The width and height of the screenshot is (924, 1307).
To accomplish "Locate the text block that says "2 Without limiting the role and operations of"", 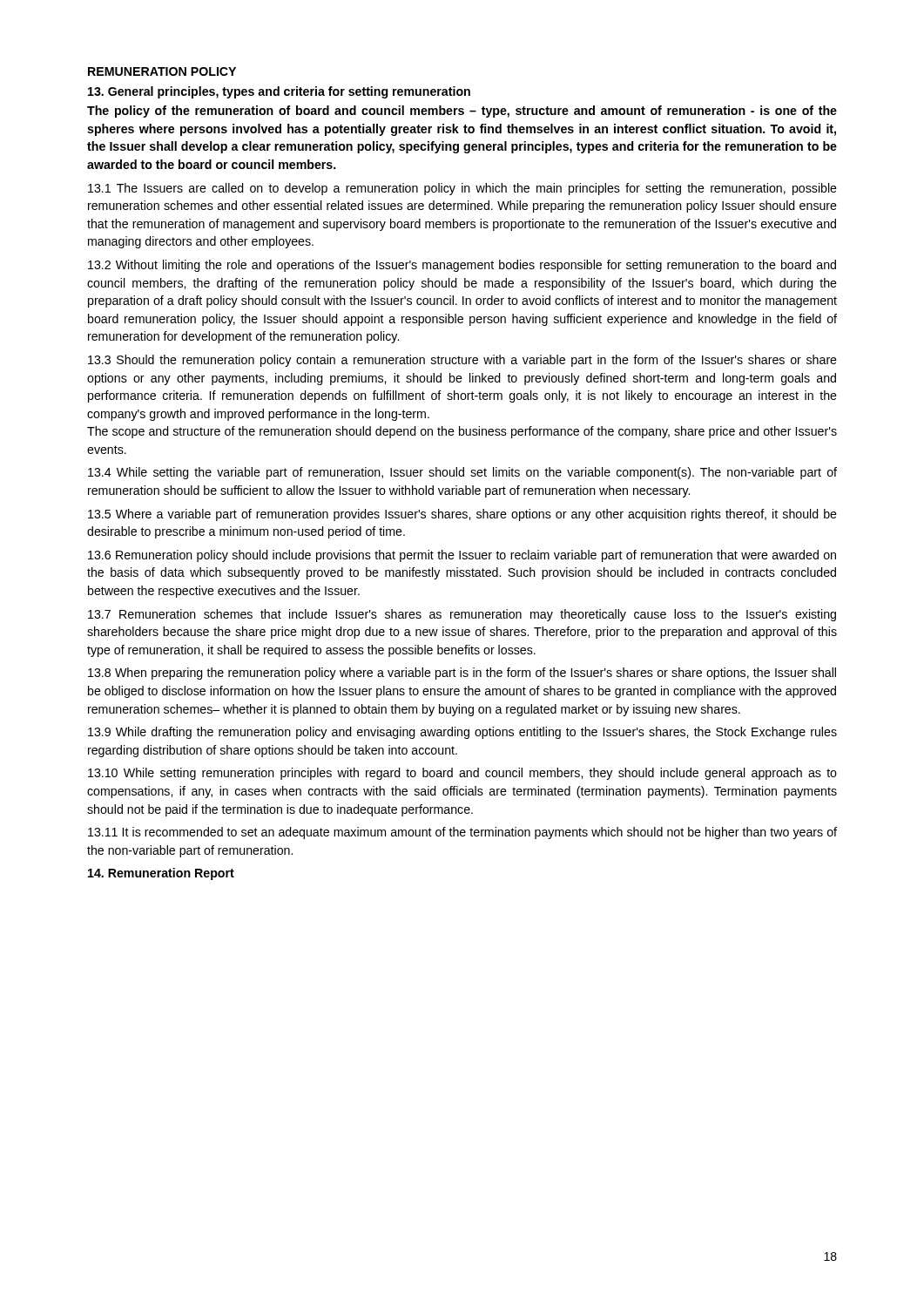I will tap(462, 301).
